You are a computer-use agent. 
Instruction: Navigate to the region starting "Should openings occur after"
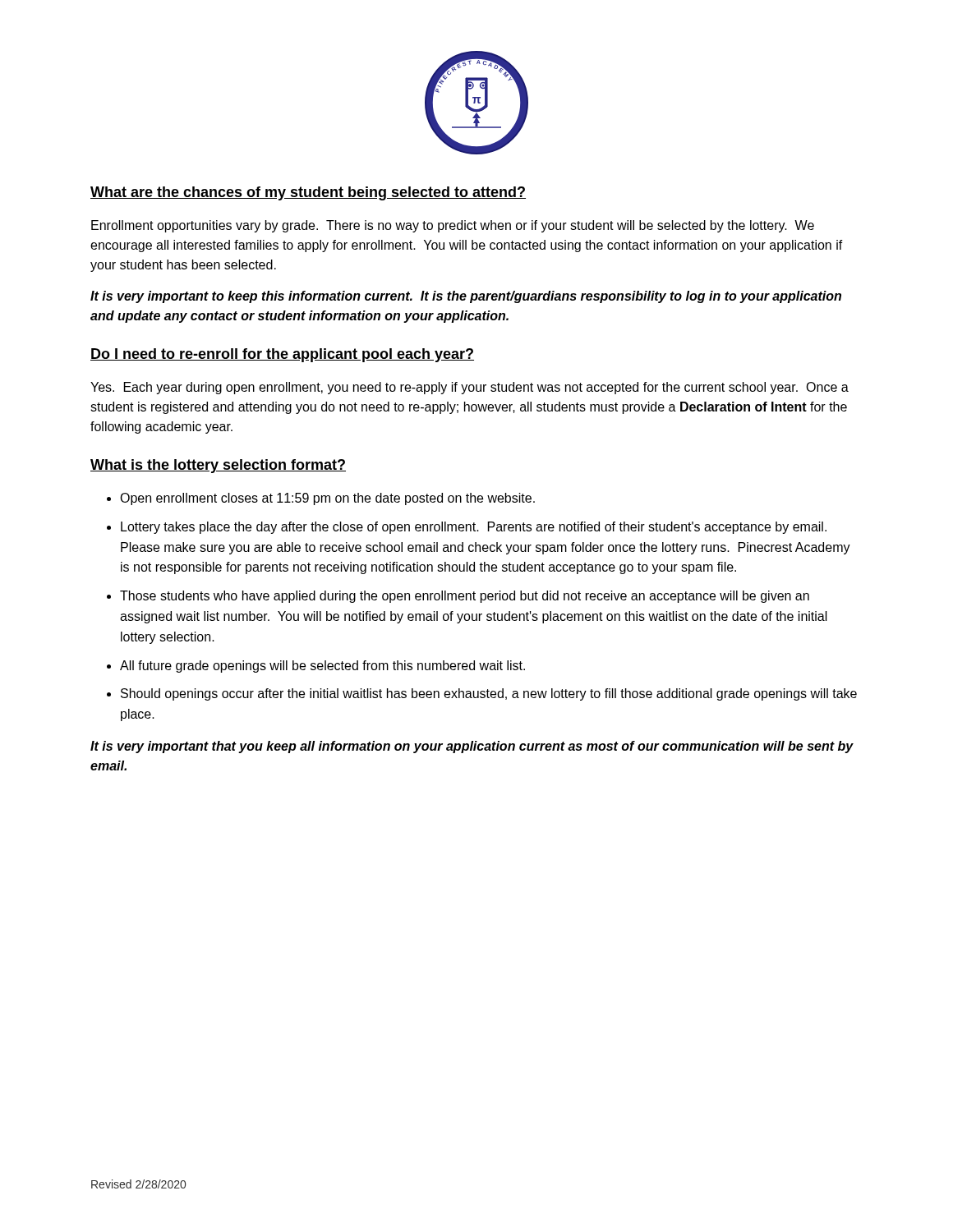[x=489, y=704]
